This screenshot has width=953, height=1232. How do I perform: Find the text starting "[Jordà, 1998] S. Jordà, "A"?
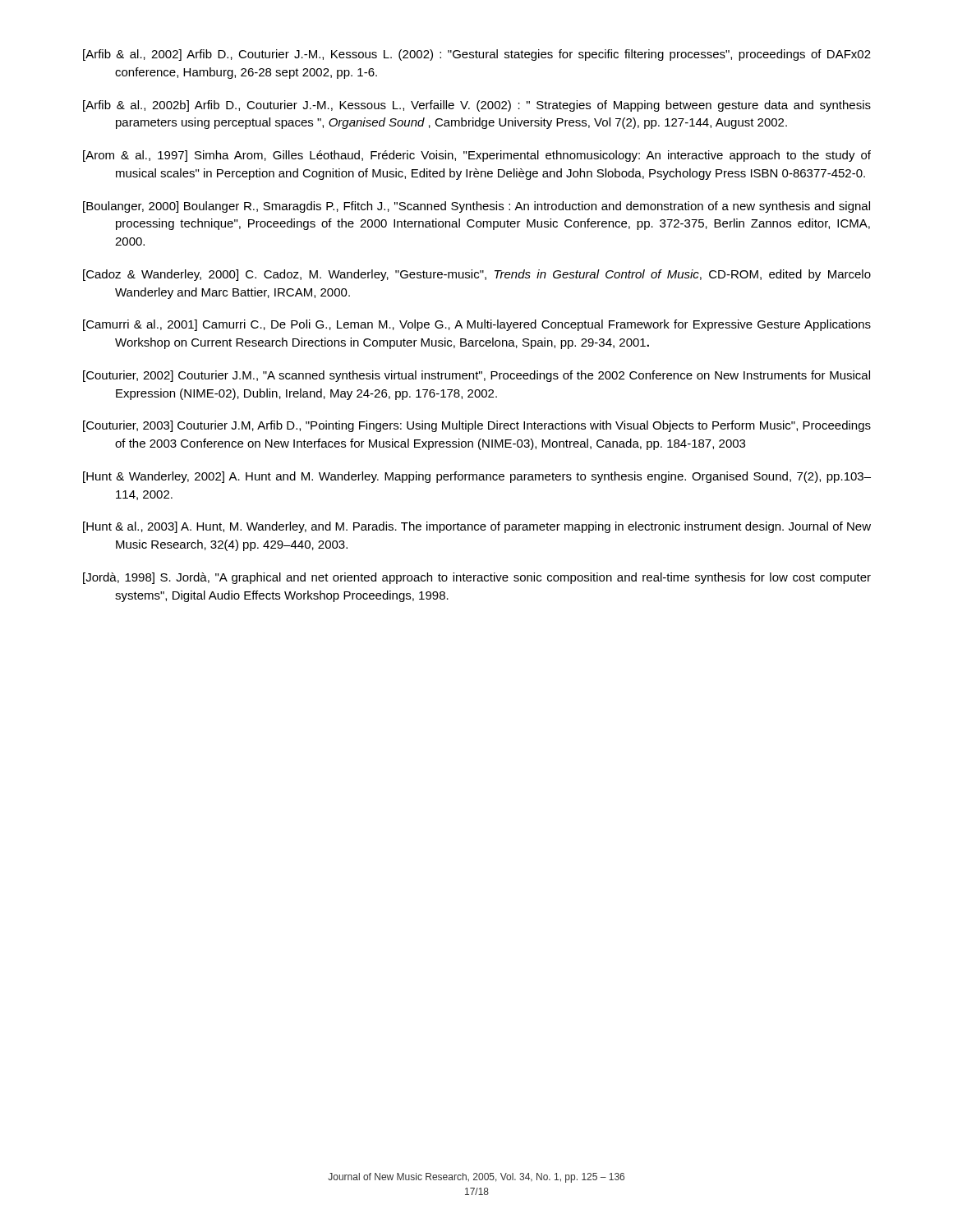476,586
